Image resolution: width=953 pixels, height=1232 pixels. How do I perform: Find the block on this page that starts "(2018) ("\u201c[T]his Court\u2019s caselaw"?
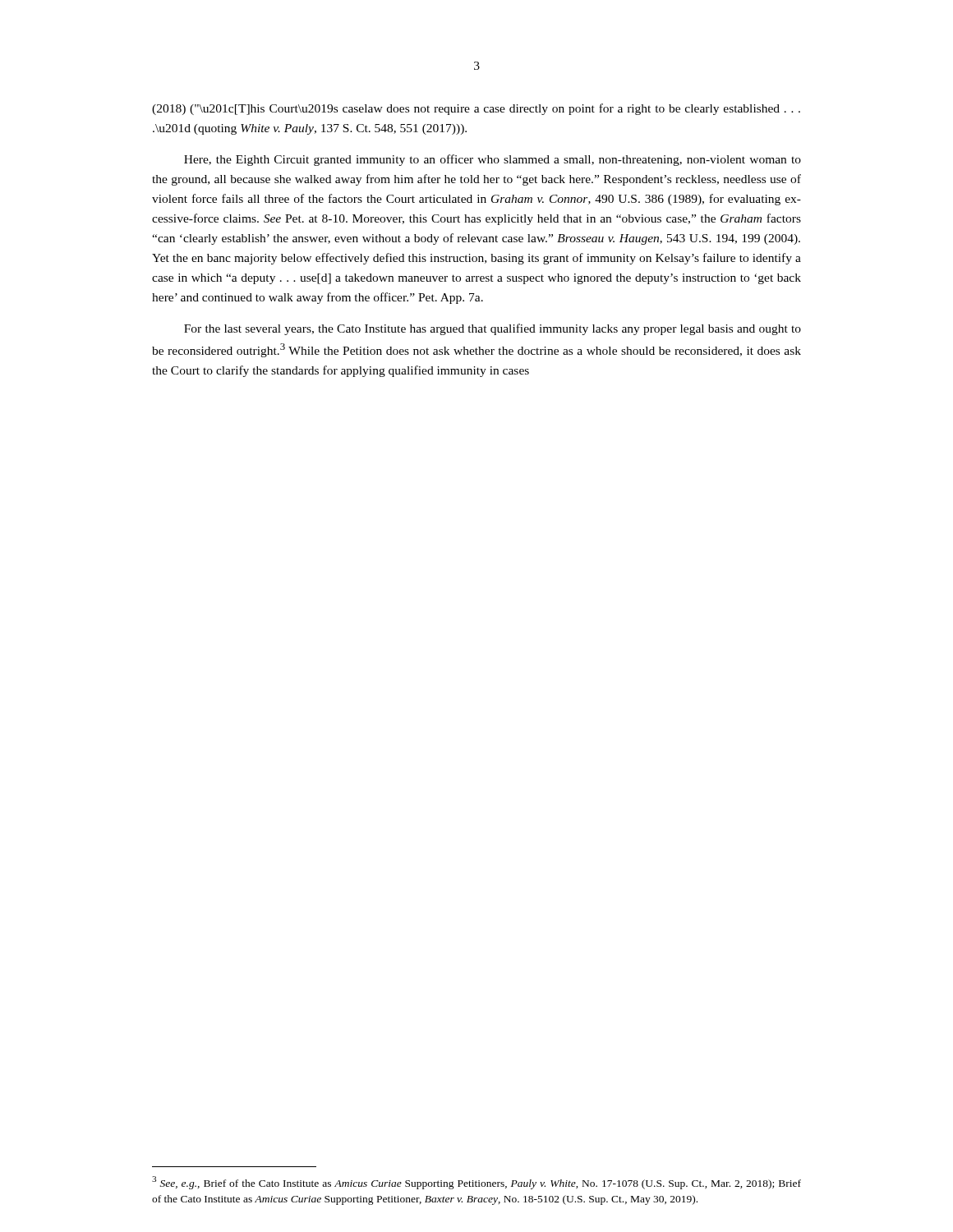(476, 118)
